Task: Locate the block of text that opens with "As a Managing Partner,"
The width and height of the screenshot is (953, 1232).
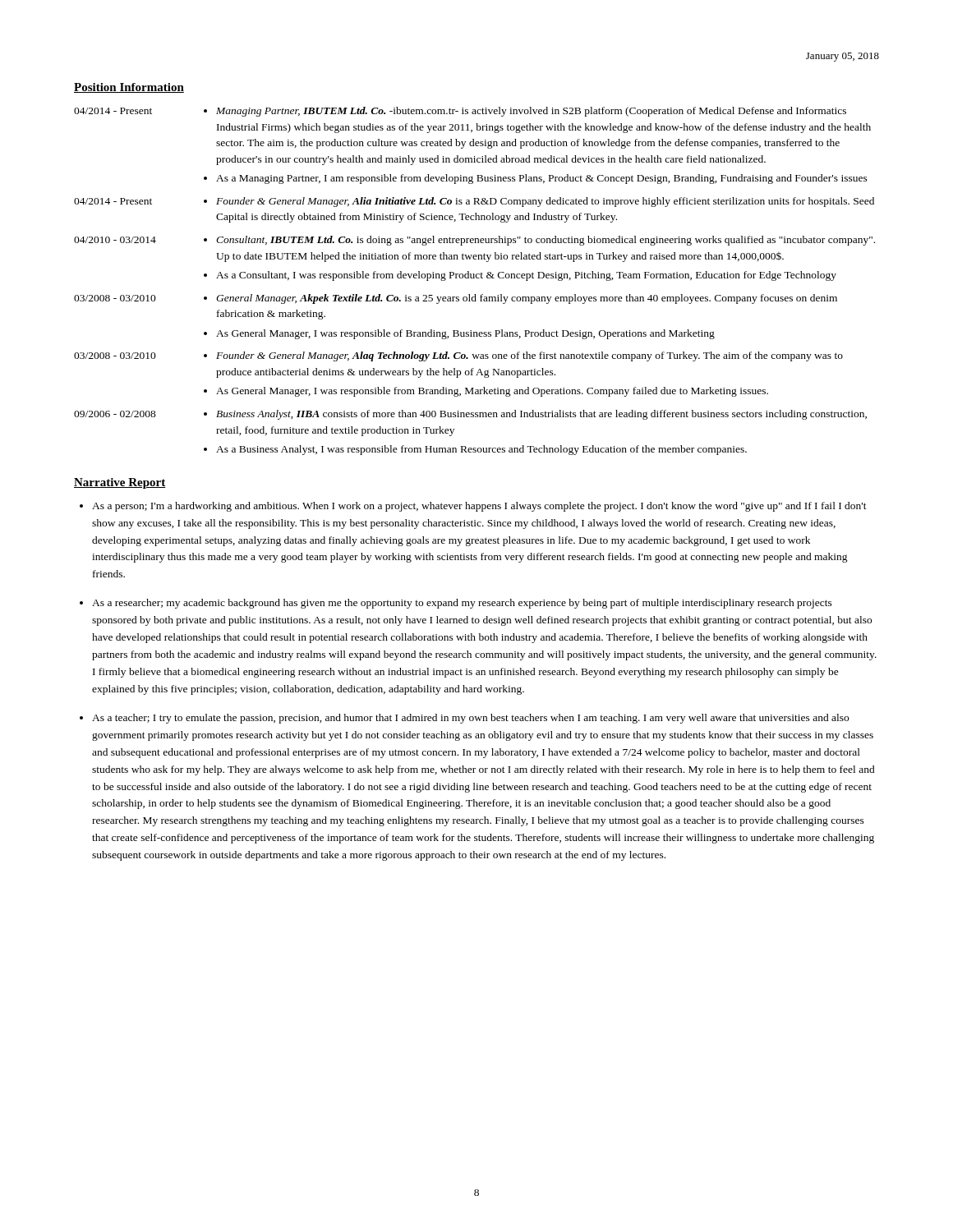Action: point(542,178)
